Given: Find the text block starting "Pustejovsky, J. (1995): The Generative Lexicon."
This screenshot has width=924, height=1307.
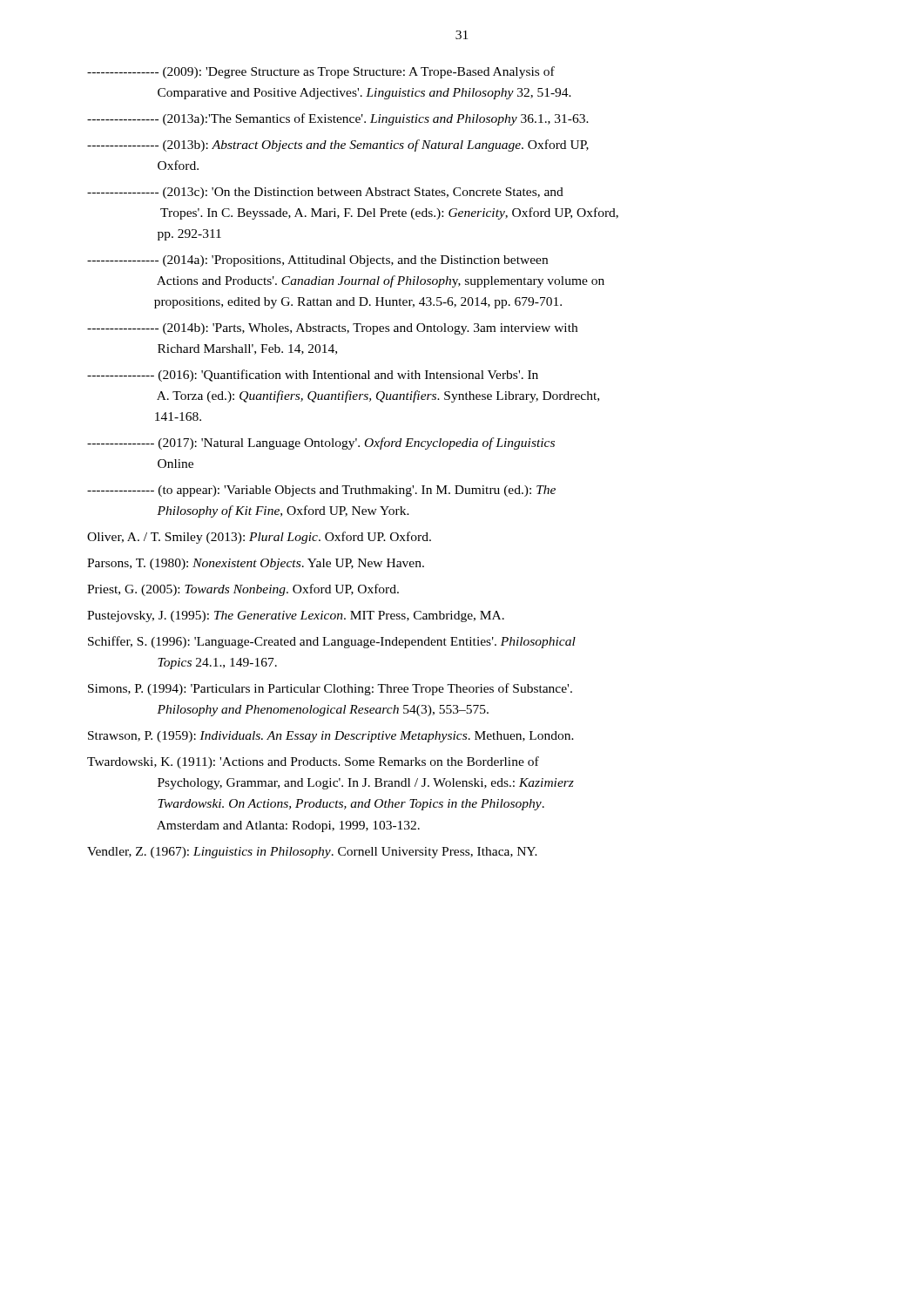Looking at the screenshot, I should [x=296, y=615].
